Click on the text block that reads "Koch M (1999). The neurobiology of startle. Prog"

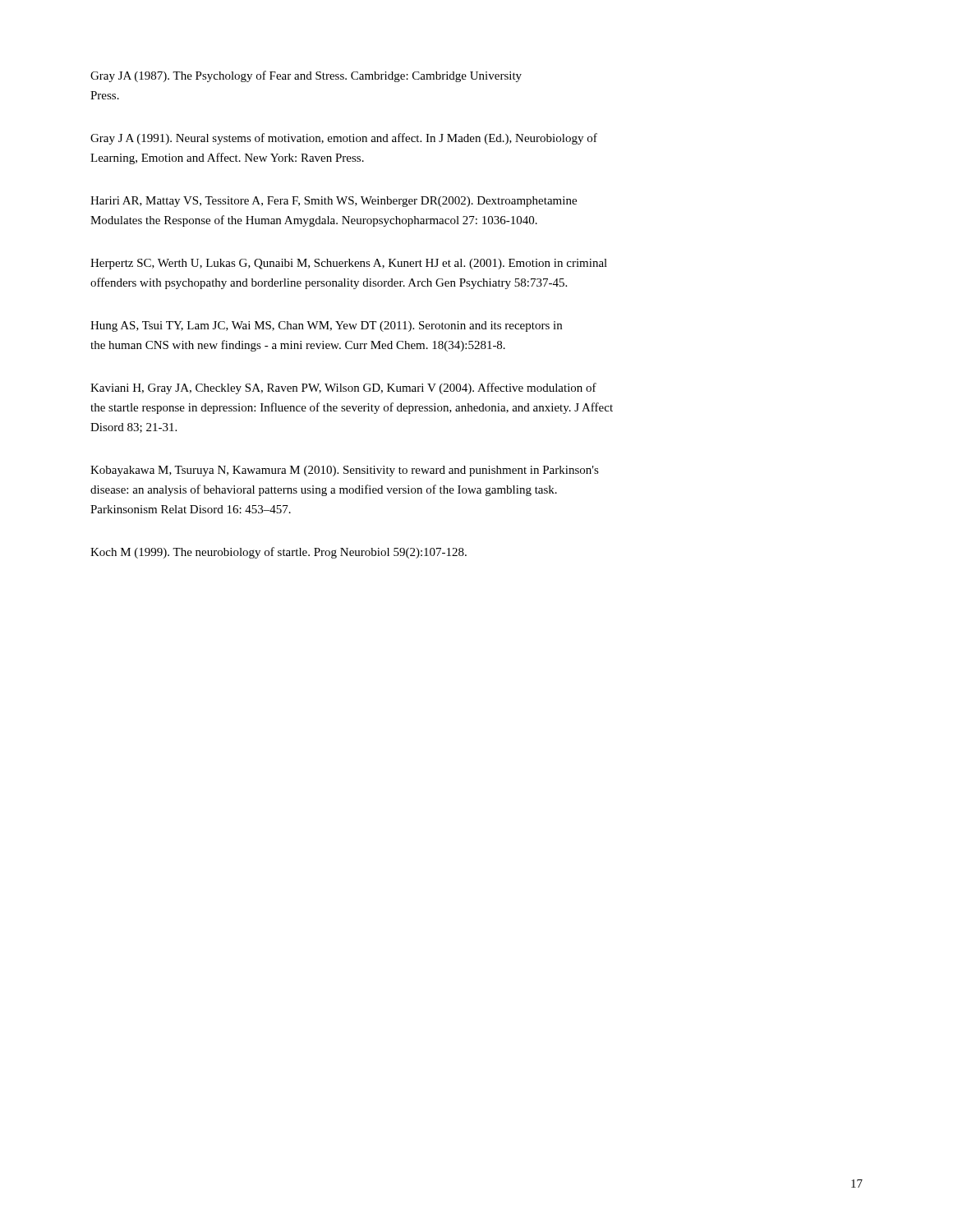pos(279,552)
